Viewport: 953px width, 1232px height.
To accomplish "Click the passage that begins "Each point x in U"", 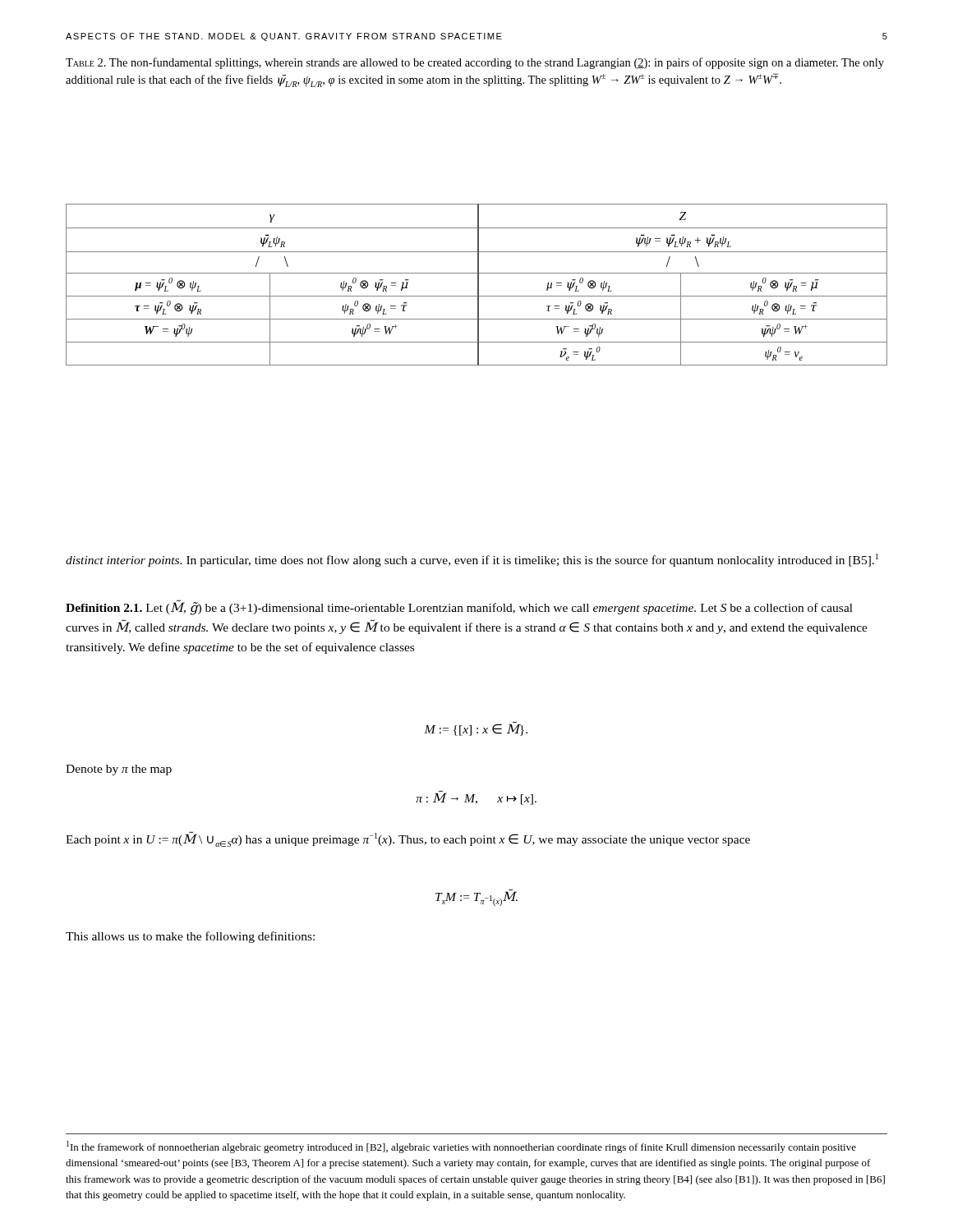I will click(408, 840).
